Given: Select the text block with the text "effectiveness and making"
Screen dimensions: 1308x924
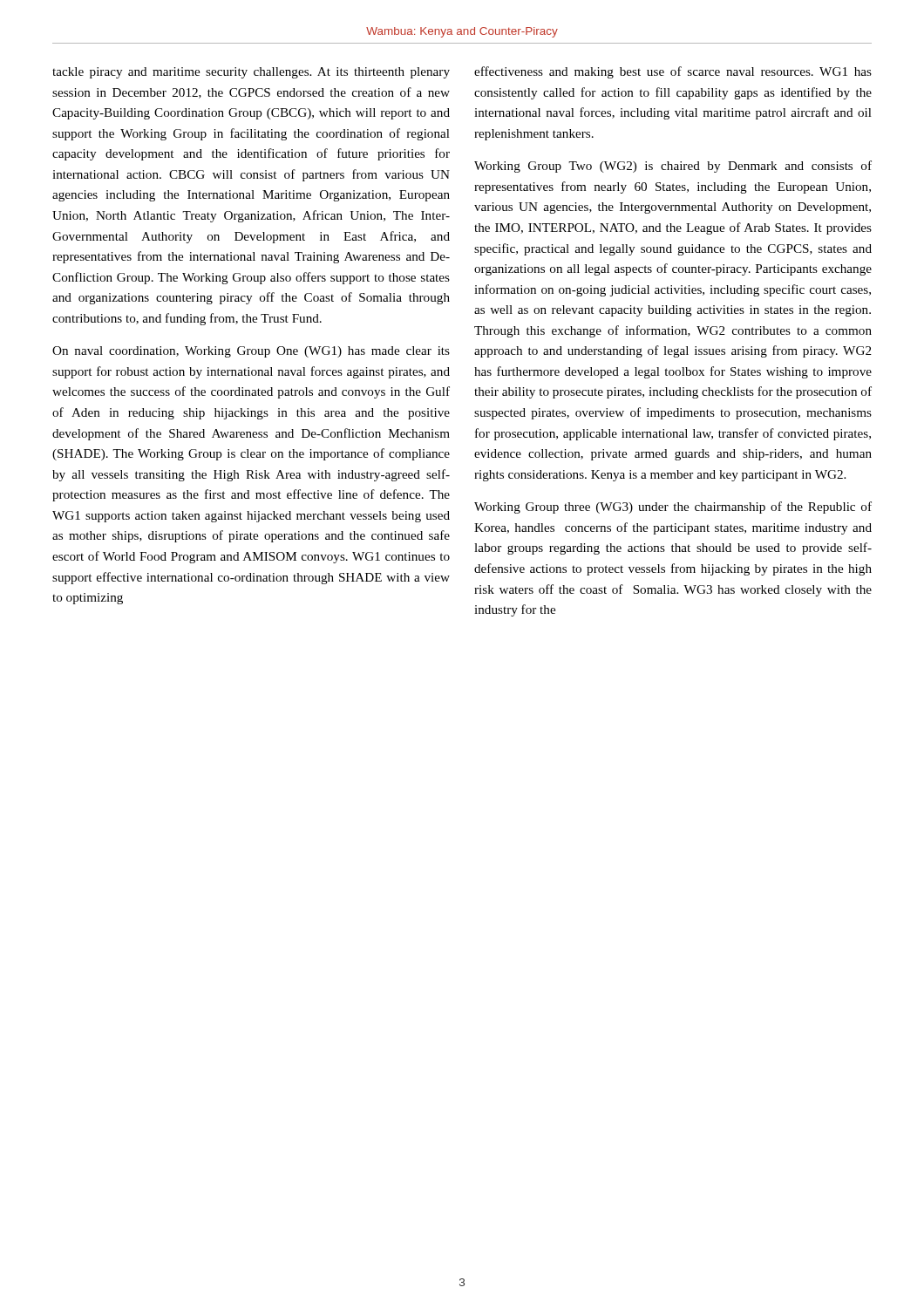Looking at the screenshot, I should click(x=673, y=340).
